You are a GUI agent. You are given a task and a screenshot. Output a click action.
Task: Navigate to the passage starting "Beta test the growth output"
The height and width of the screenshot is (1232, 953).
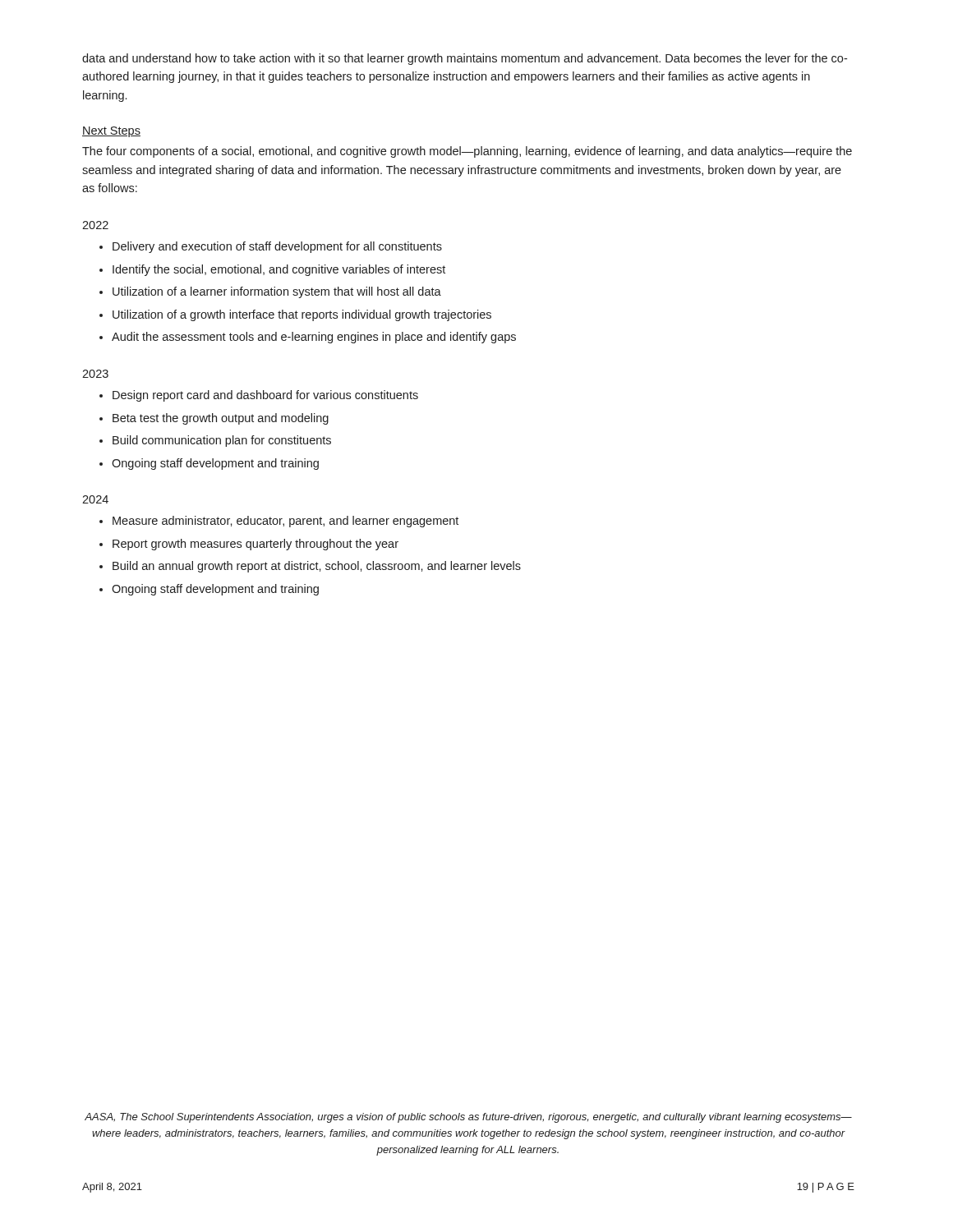coord(220,418)
